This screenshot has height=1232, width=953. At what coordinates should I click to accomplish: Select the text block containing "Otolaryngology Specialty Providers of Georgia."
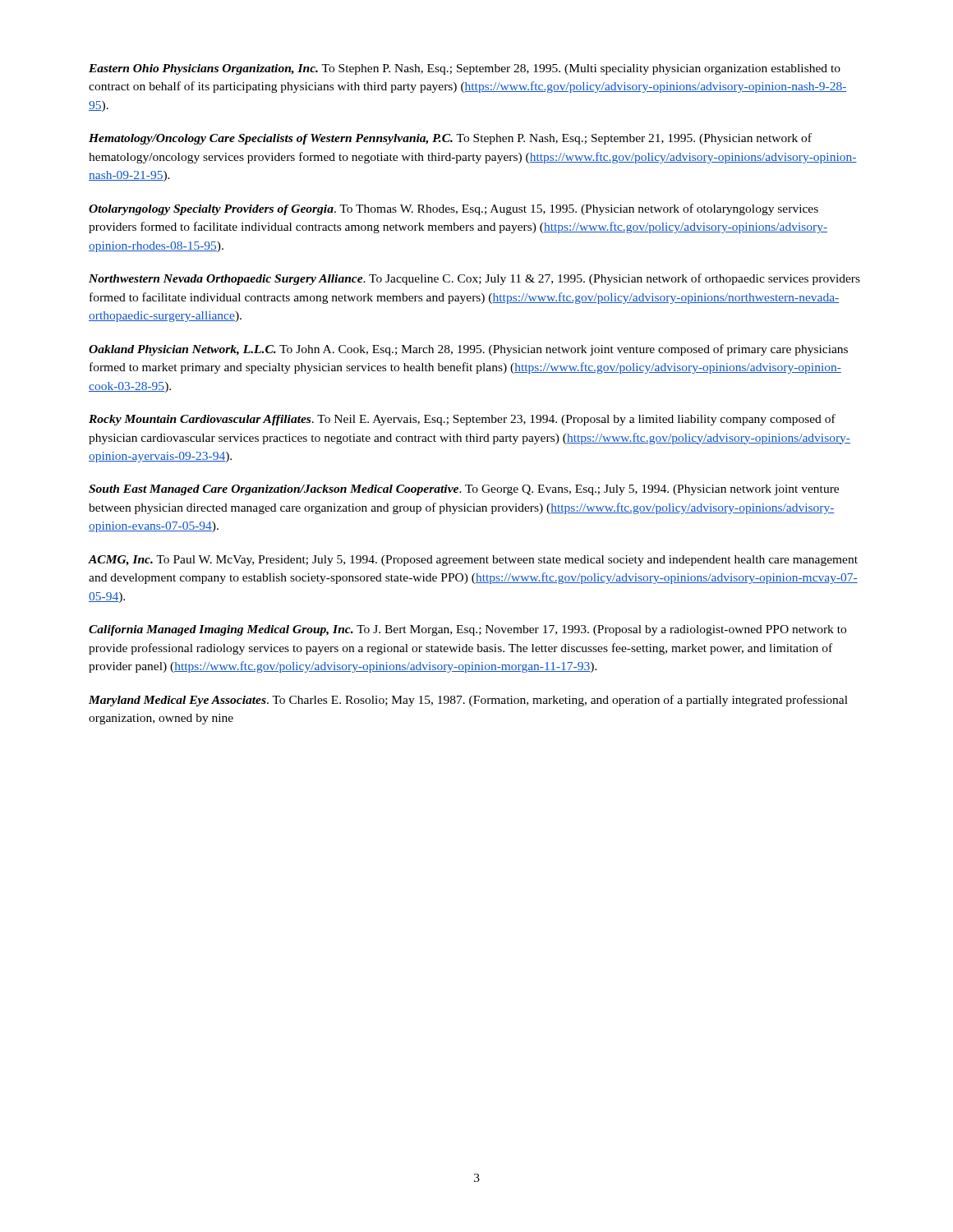pos(458,227)
